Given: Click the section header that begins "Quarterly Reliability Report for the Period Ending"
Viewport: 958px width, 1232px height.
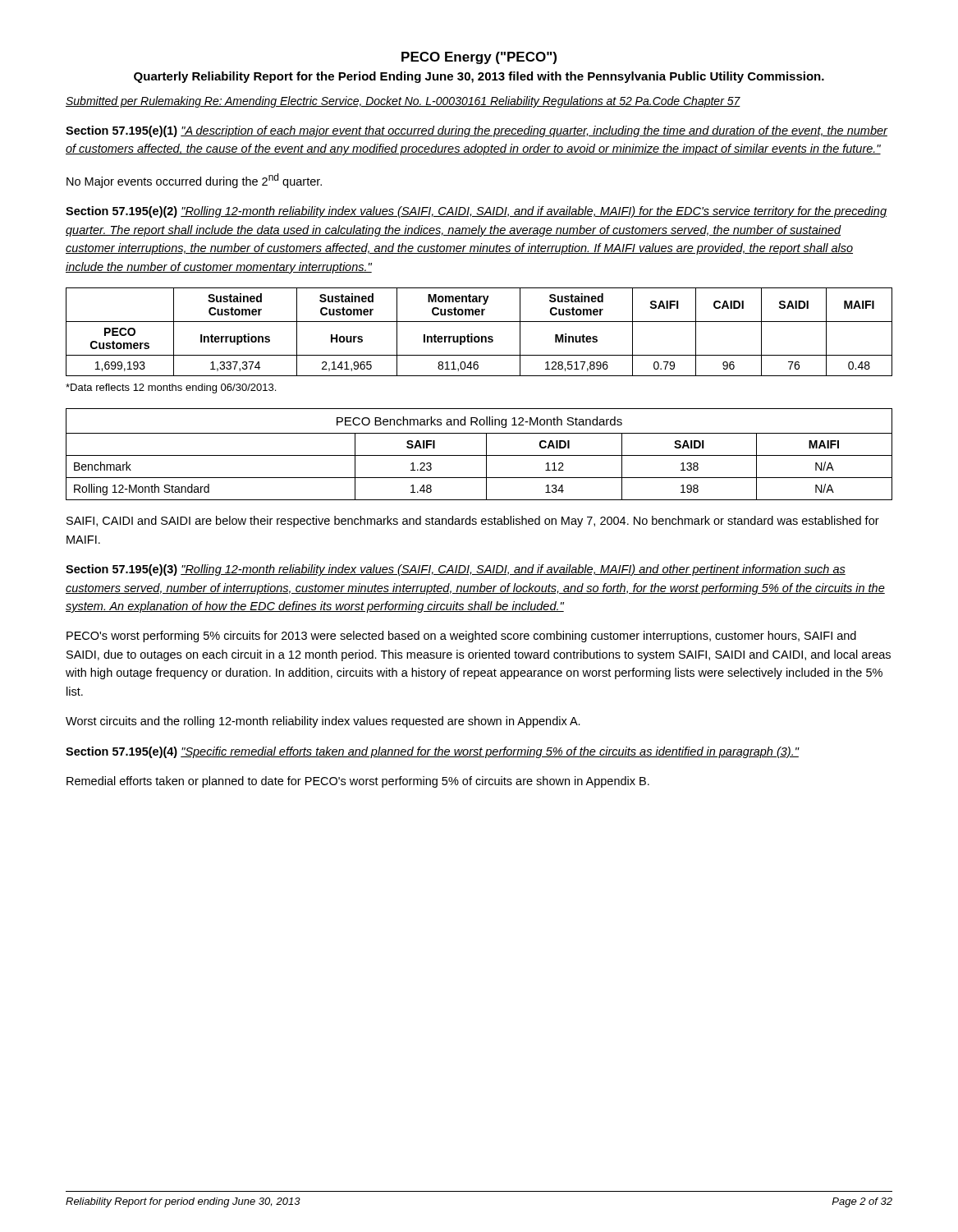Looking at the screenshot, I should point(479,76).
